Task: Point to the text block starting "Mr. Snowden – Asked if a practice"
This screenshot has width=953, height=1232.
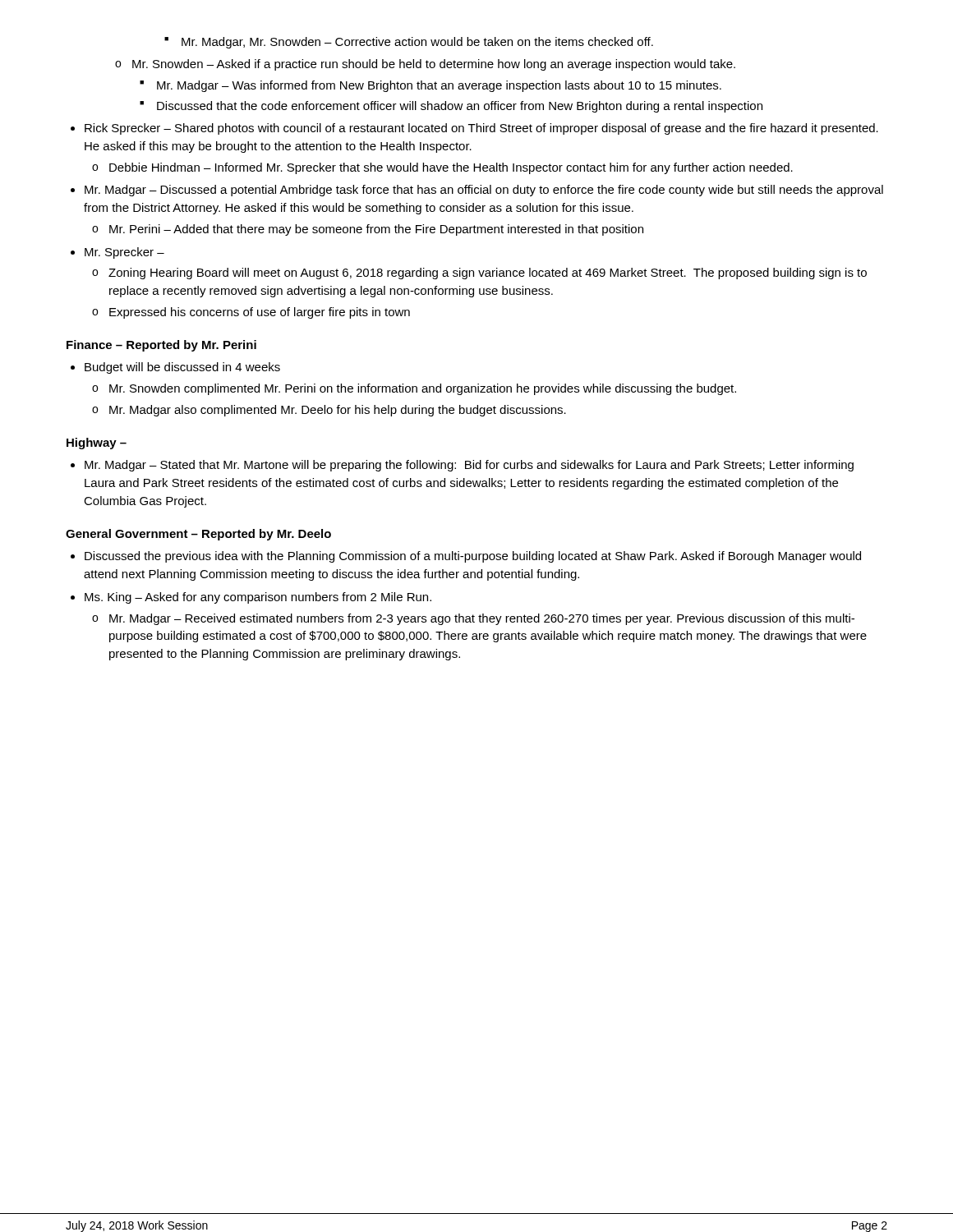Action: 501,85
